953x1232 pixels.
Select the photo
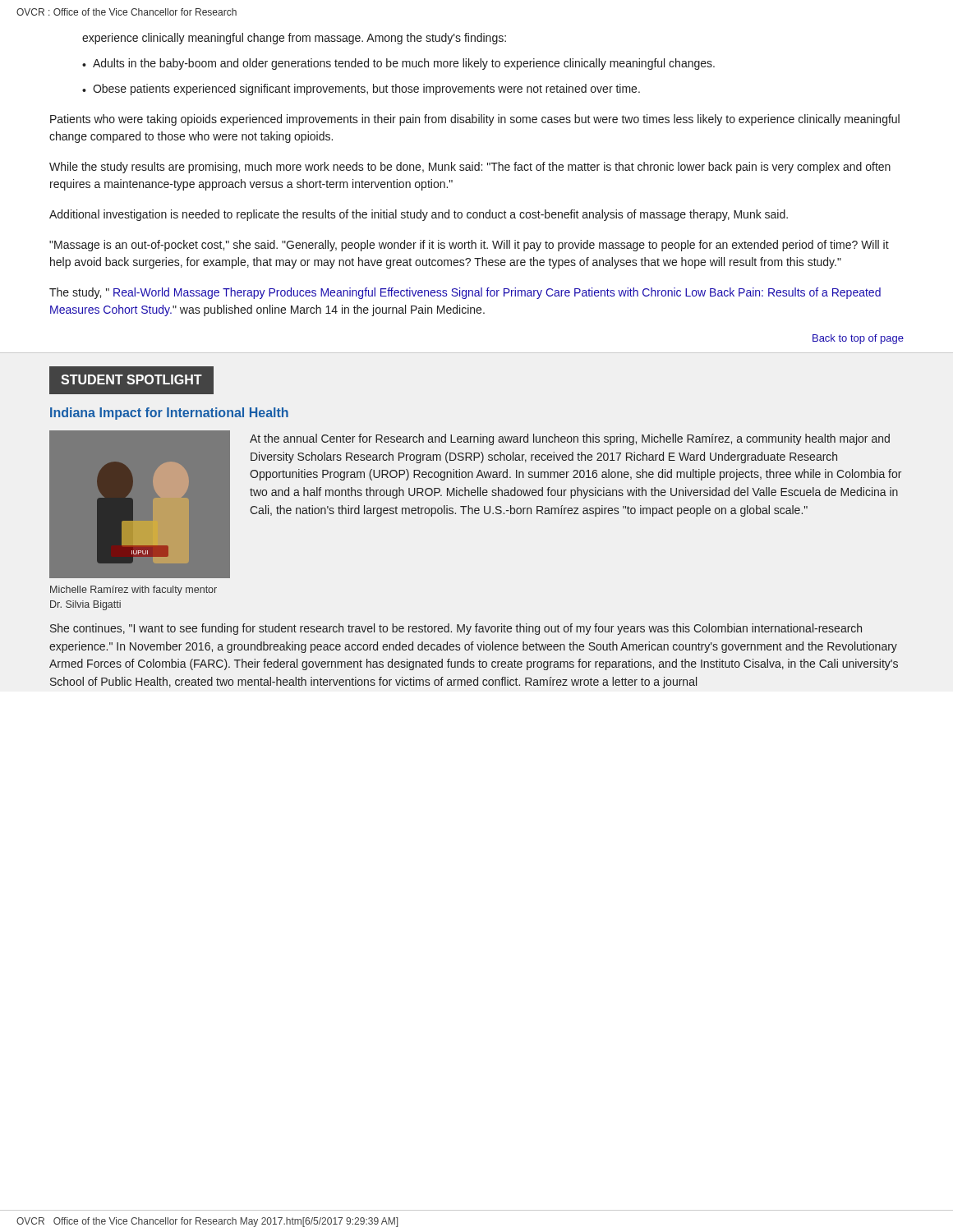tap(140, 504)
